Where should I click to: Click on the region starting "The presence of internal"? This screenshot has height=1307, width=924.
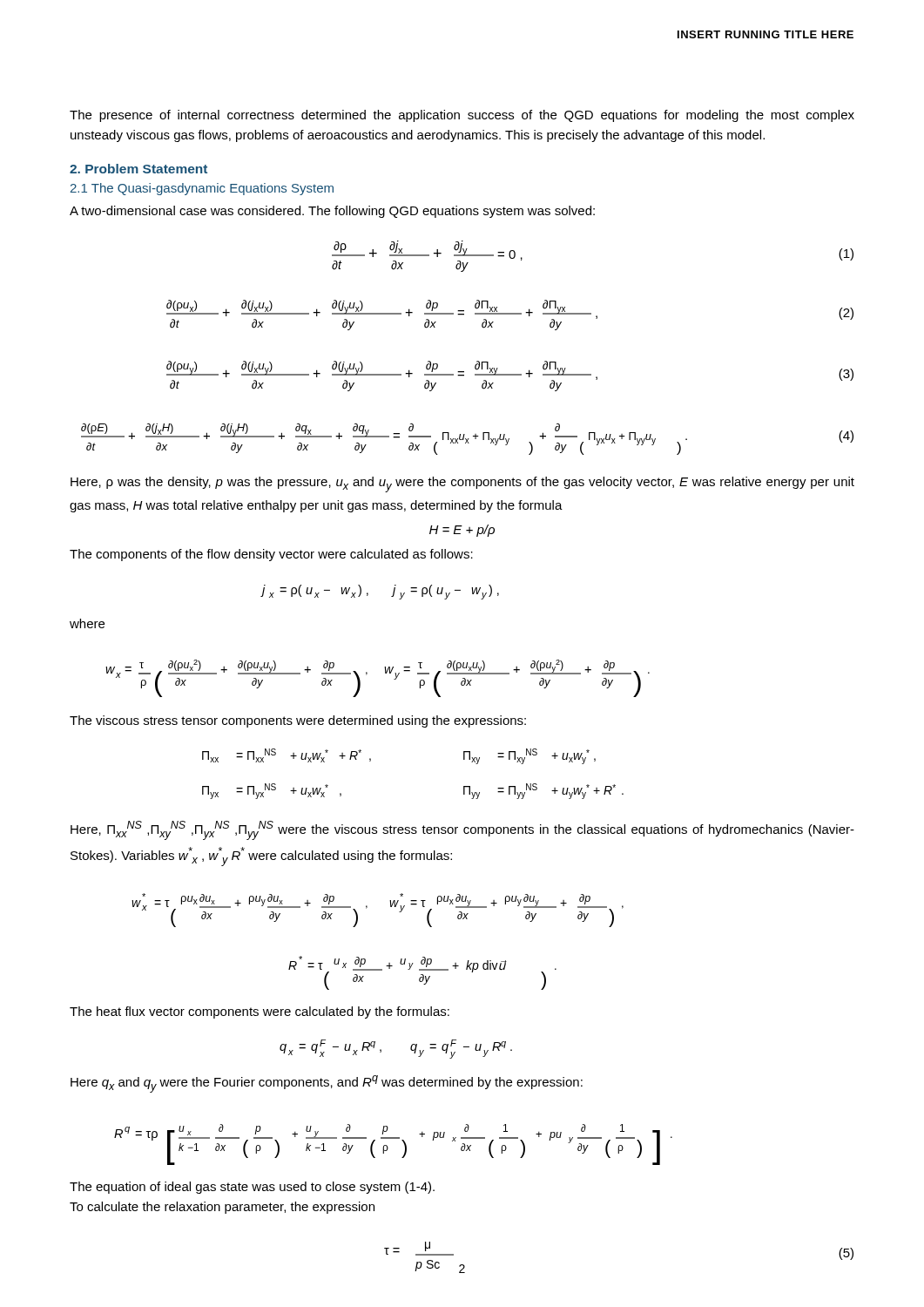click(462, 125)
